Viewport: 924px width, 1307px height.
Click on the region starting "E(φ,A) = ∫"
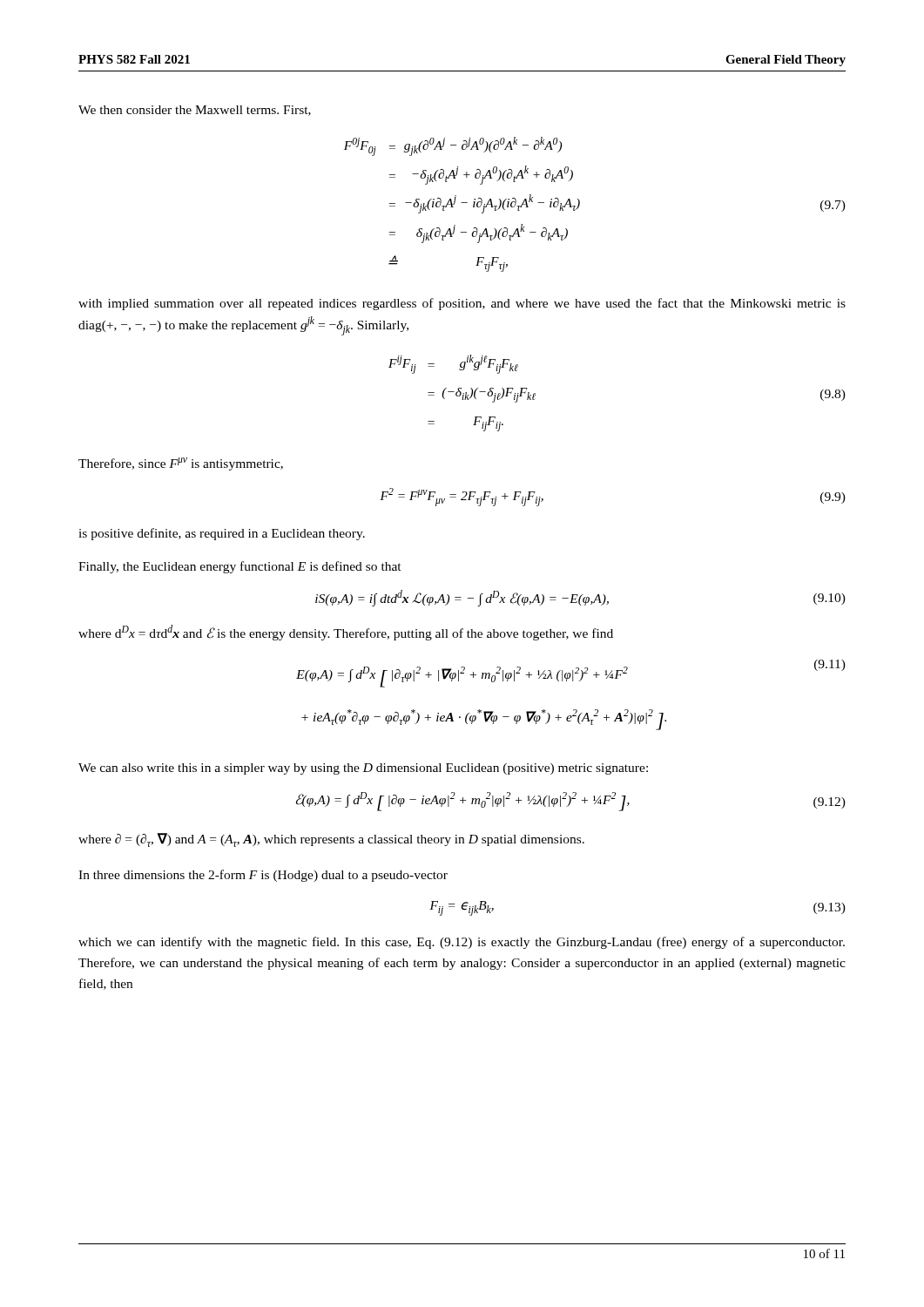click(571, 674)
